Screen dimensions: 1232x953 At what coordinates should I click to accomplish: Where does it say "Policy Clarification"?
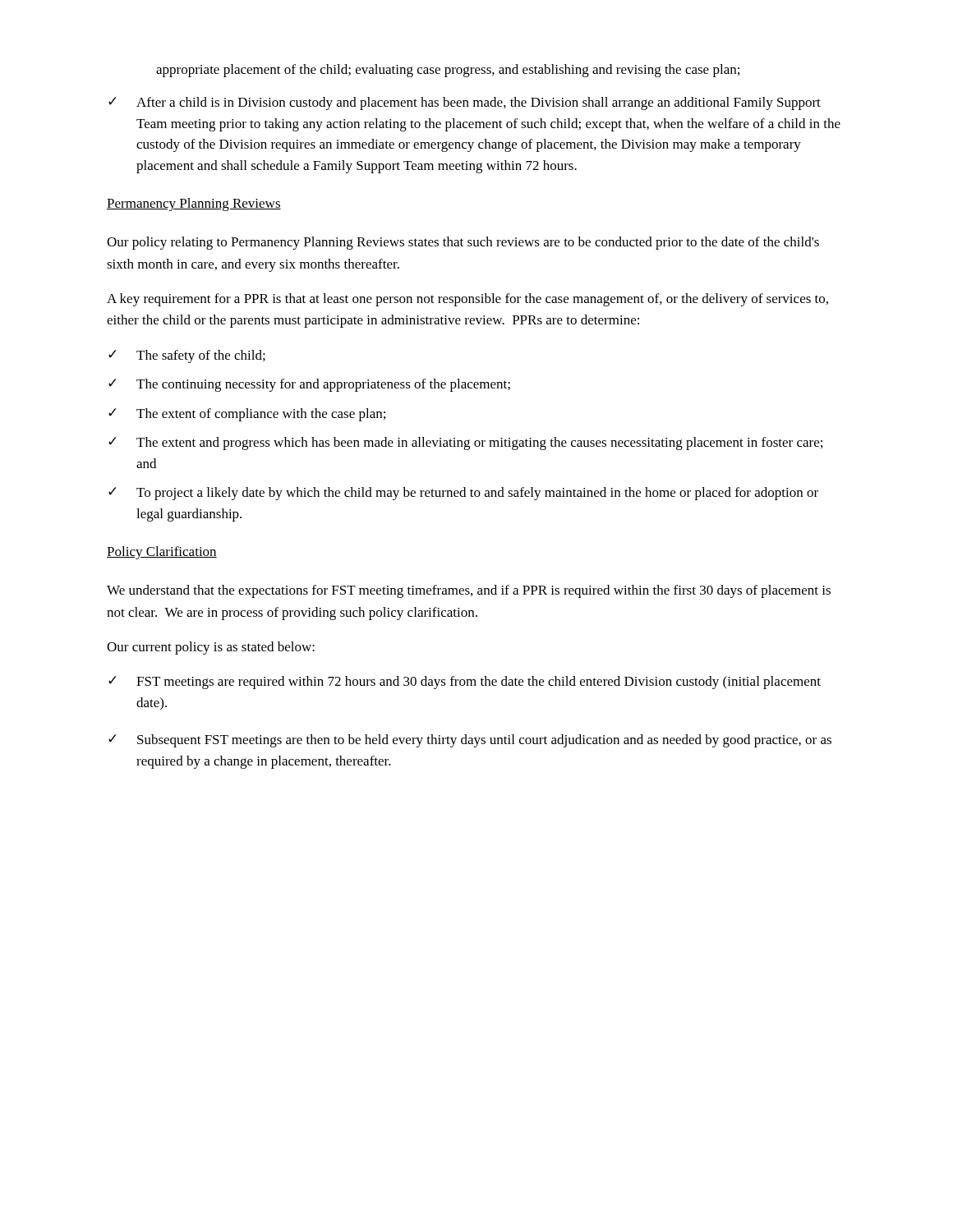coord(162,552)
